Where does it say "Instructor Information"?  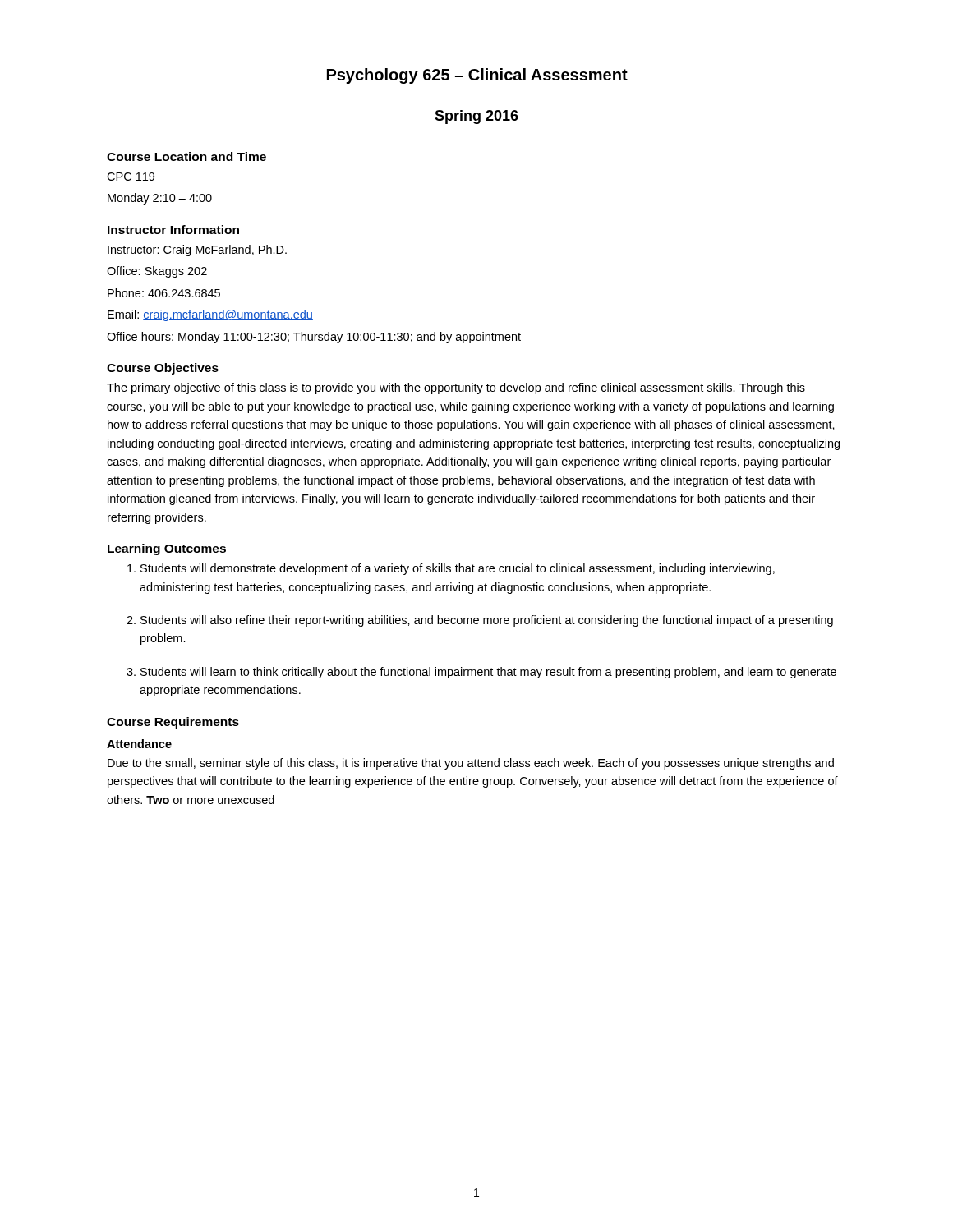(173, 230)
